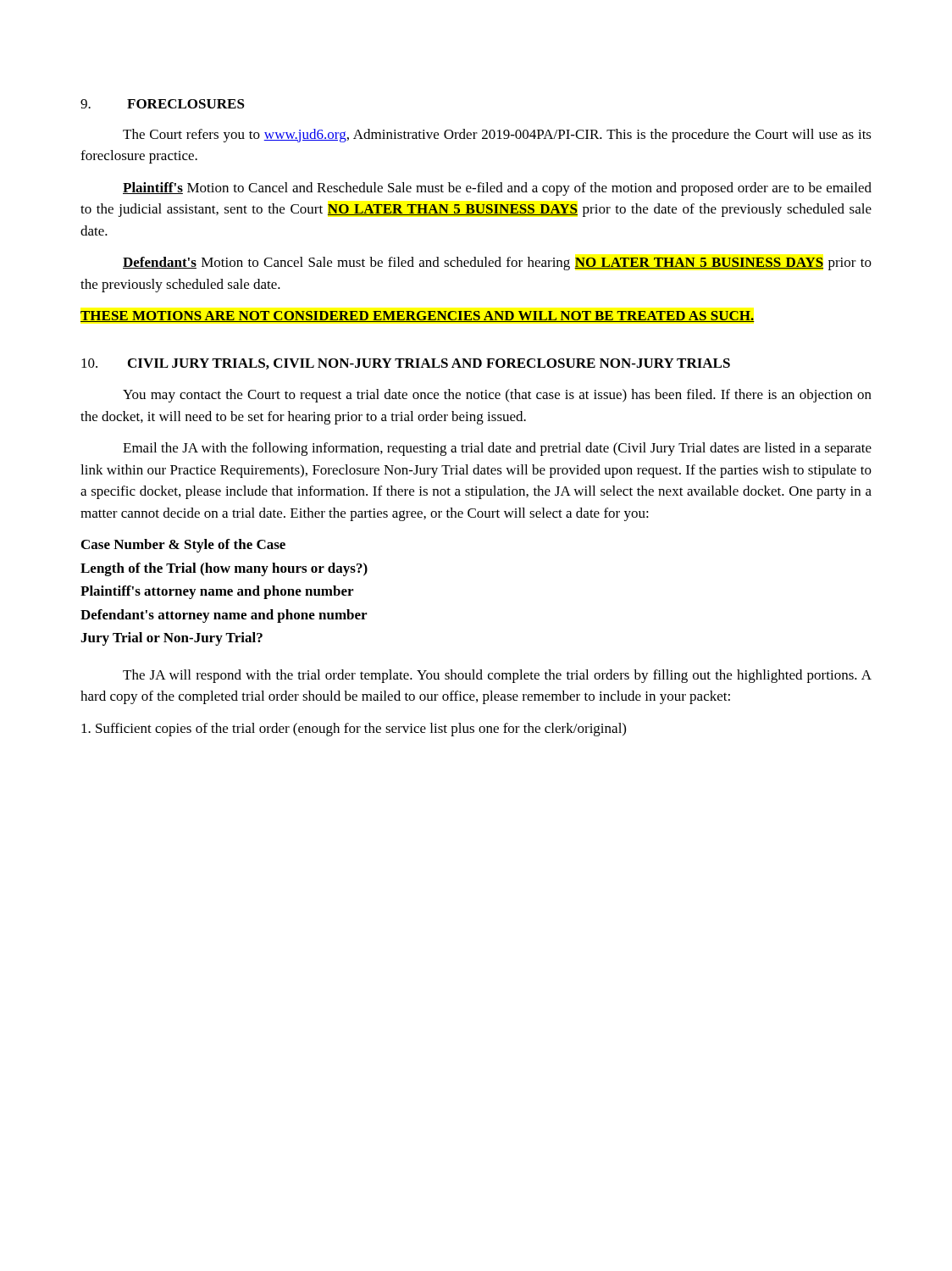Find the list item that says "Plaintiff's attorney name and"
The height and width of the screenshot is (1271, 952).
[x=217, y=591]
